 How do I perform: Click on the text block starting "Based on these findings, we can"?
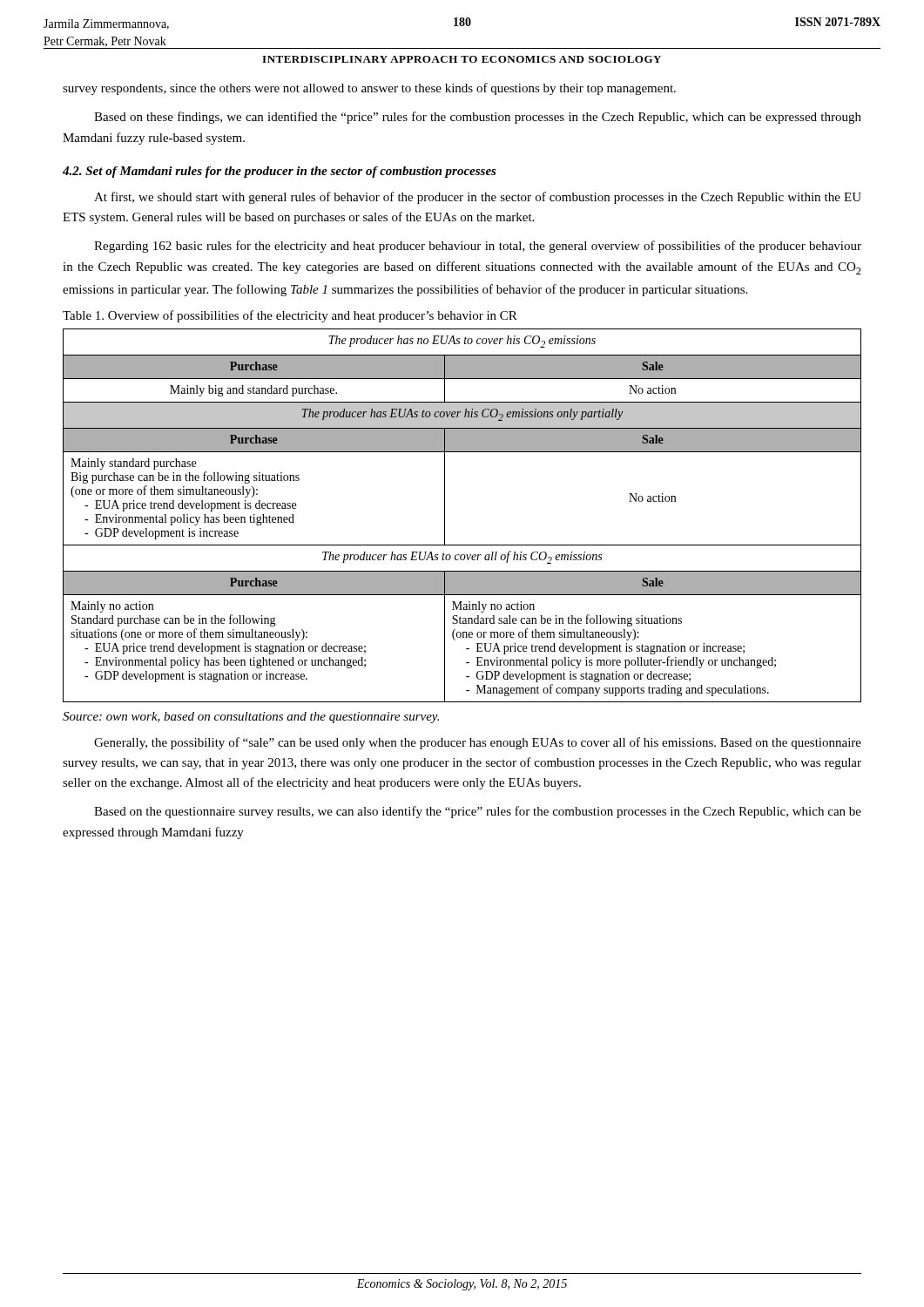[x=462, y=127]
